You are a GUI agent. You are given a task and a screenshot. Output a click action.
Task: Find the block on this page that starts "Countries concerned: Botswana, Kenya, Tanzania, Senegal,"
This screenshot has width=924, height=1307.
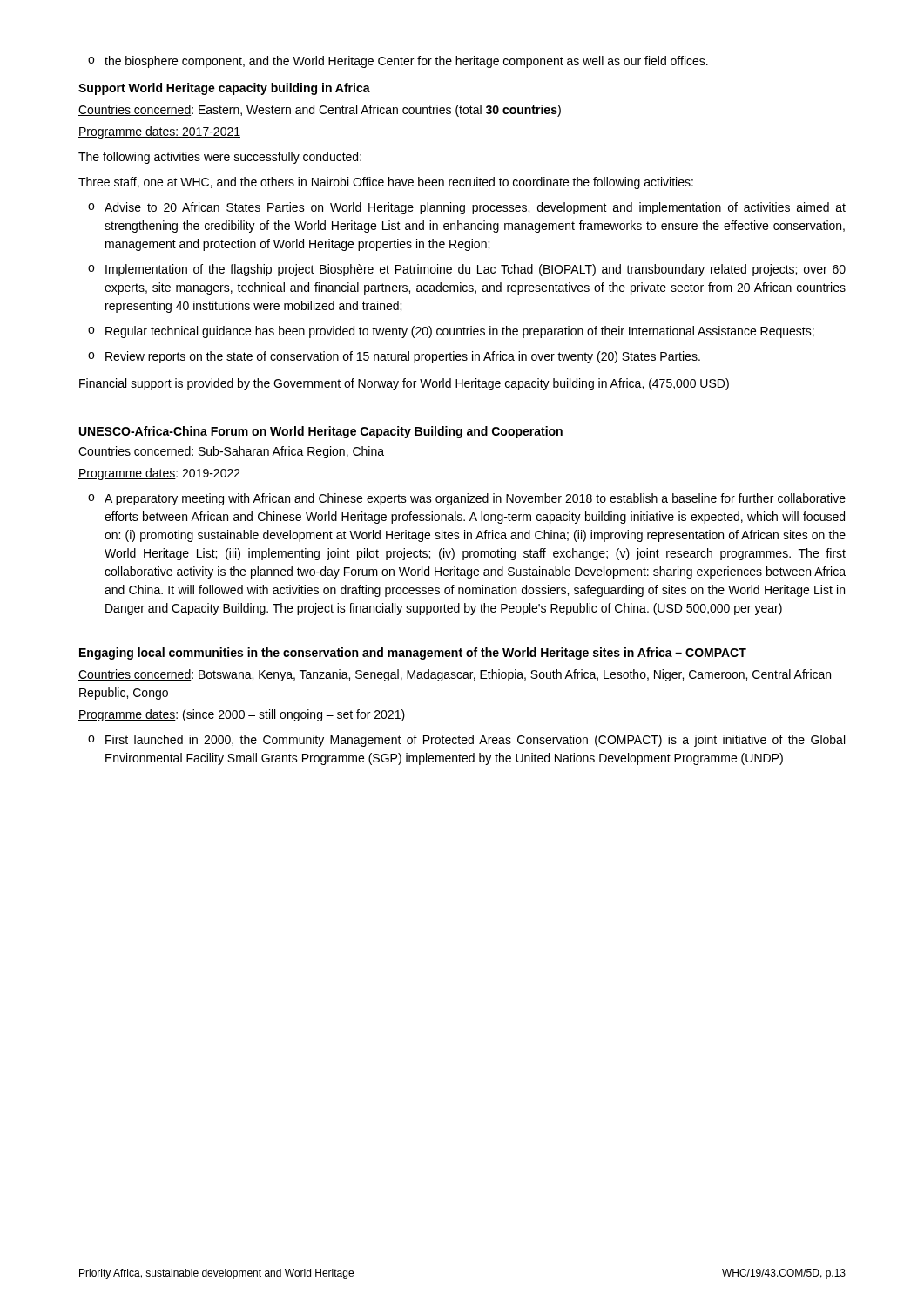[x=455, y=684]
